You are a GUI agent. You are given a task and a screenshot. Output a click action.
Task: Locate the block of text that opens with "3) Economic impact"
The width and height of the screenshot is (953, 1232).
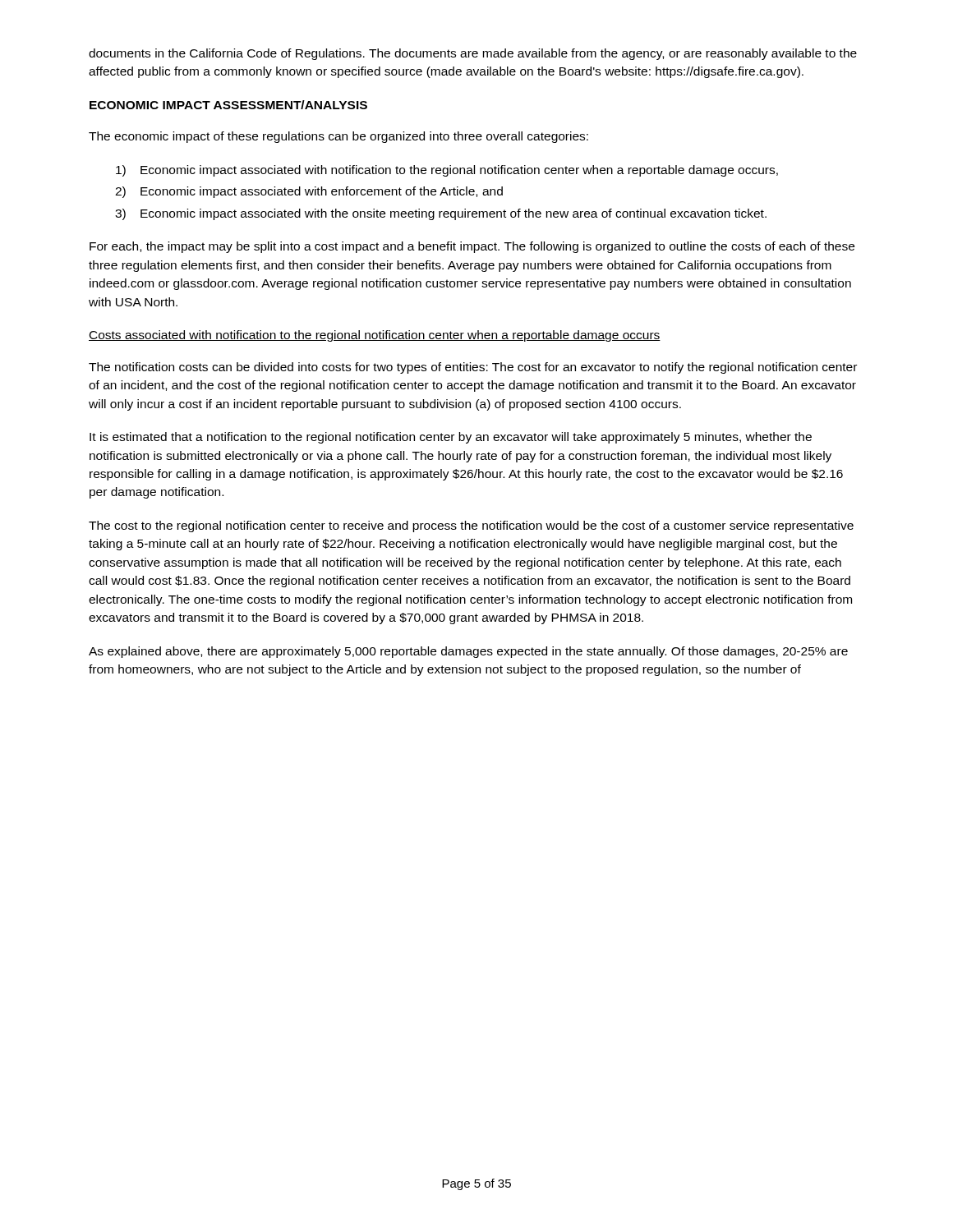click(490, 214)
